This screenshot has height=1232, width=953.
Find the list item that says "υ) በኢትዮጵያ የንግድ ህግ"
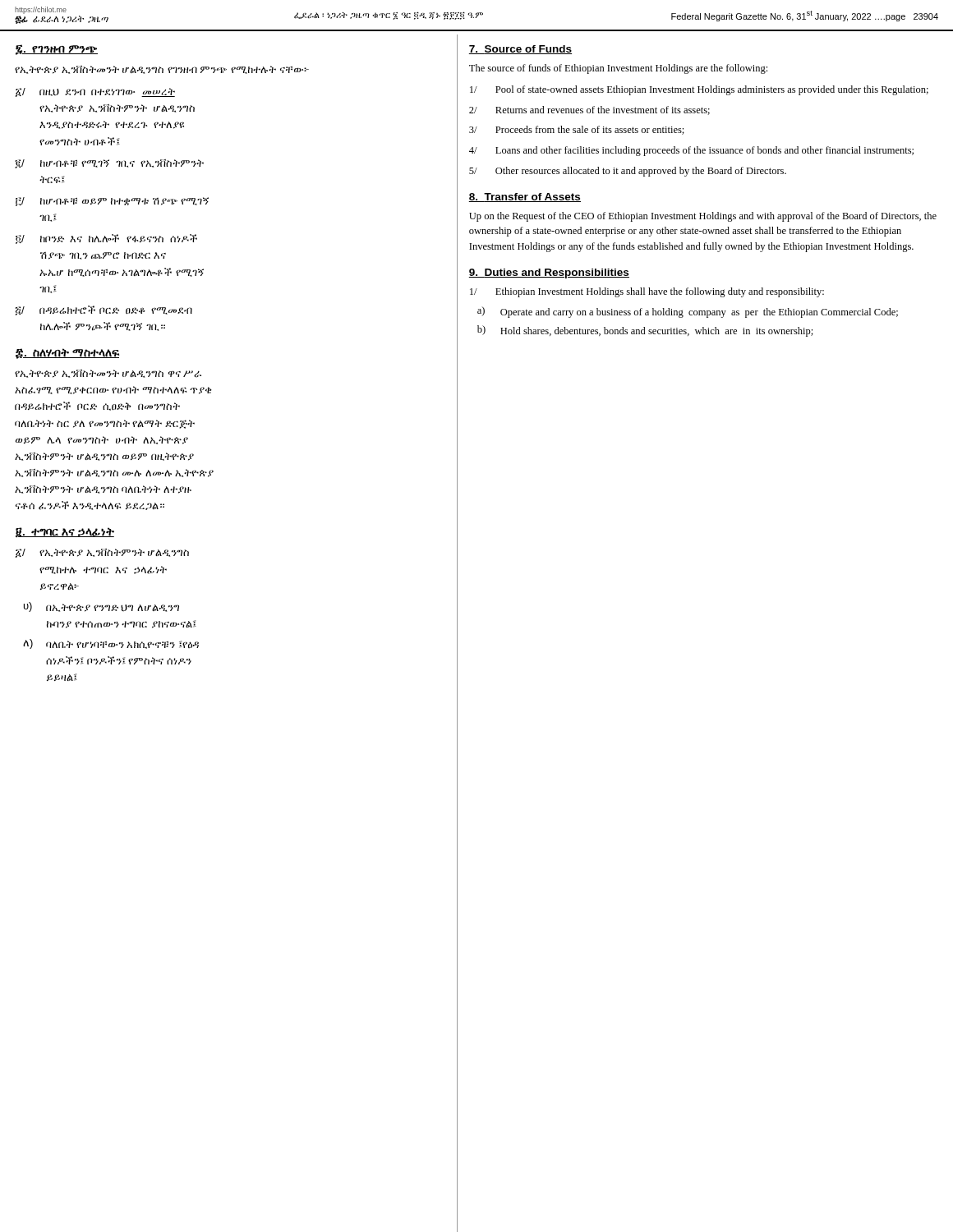click(101, 607)
